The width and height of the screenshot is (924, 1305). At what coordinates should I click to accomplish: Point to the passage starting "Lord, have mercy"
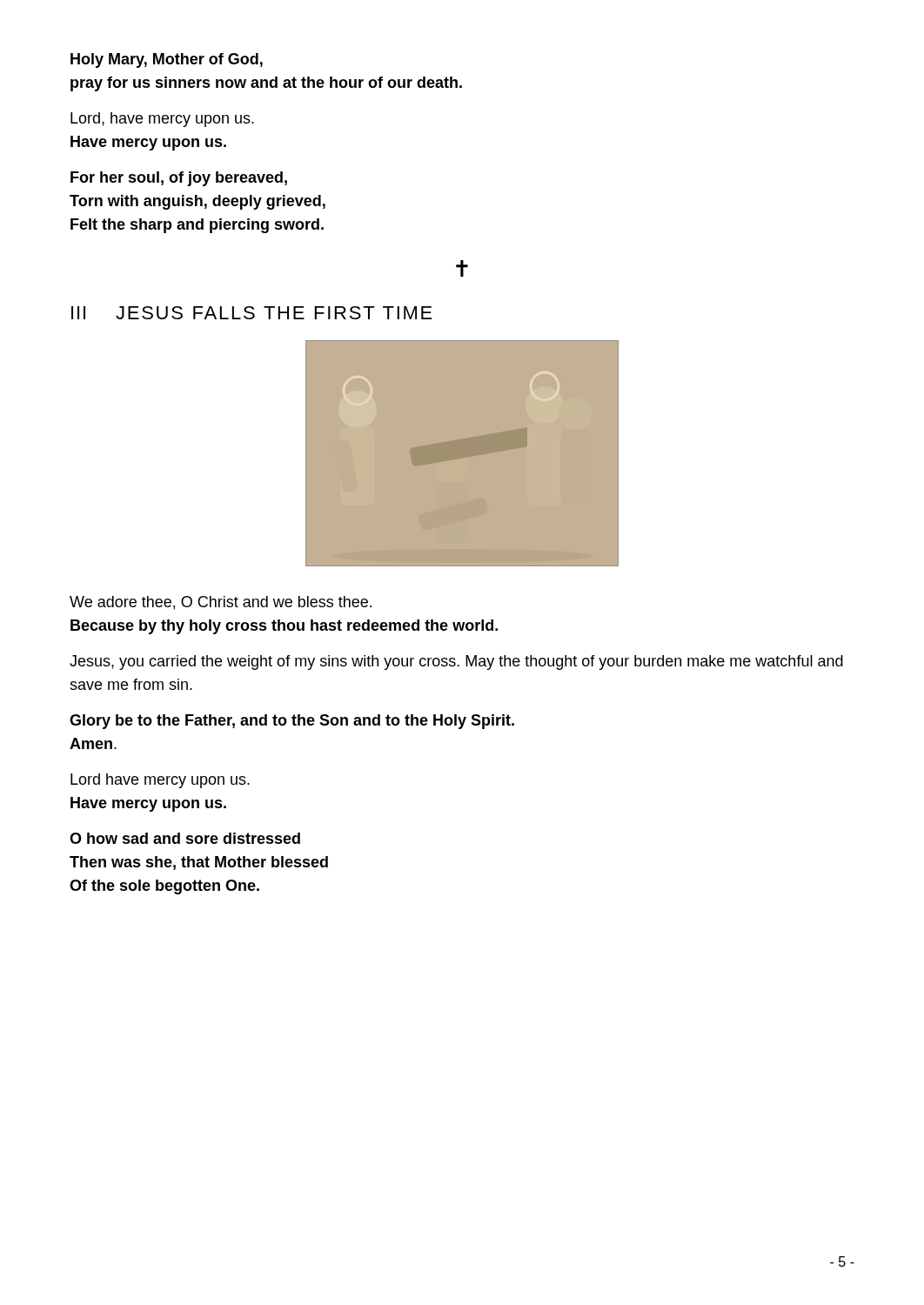coord(162,130)
